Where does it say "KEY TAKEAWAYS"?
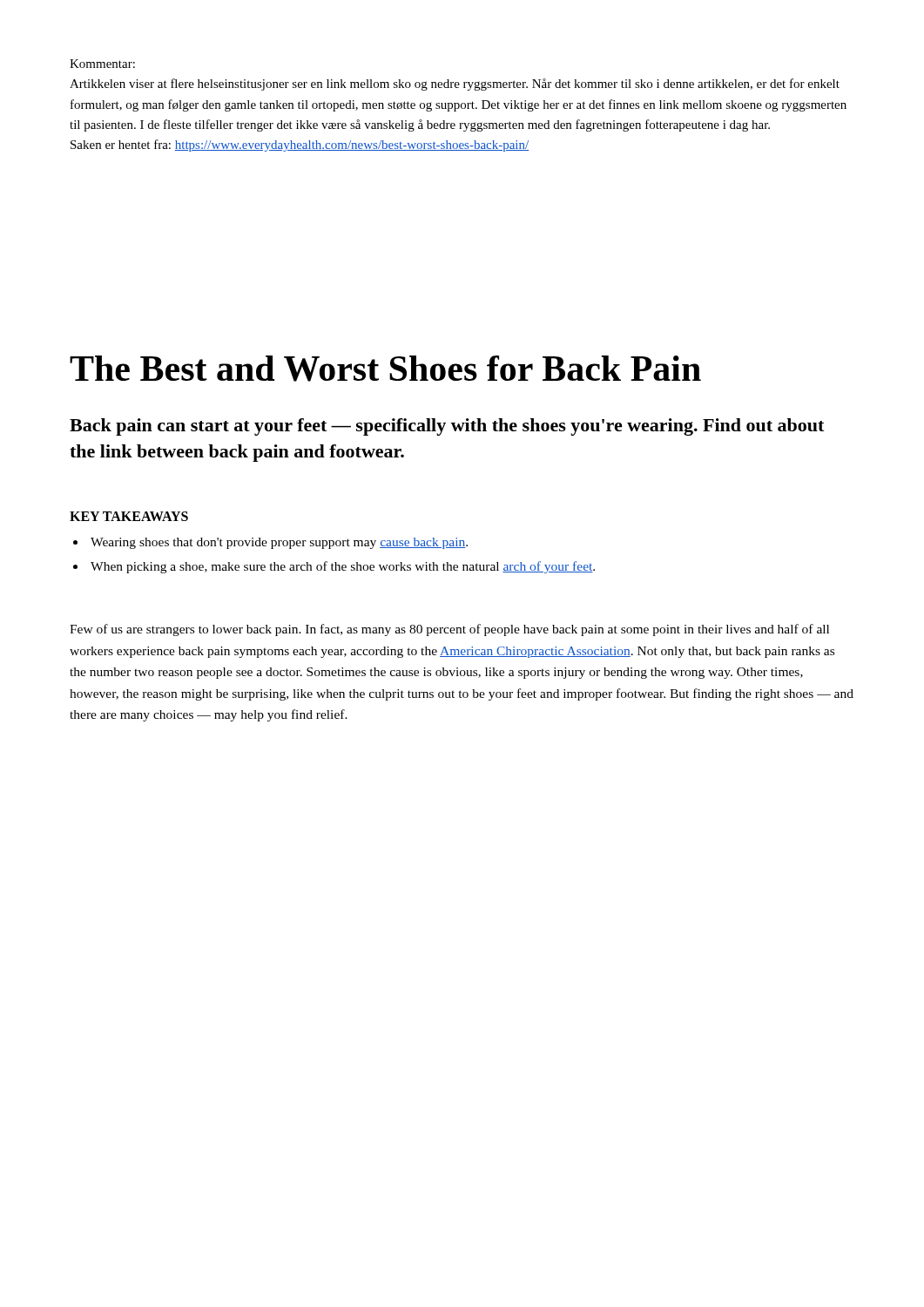 129,516
